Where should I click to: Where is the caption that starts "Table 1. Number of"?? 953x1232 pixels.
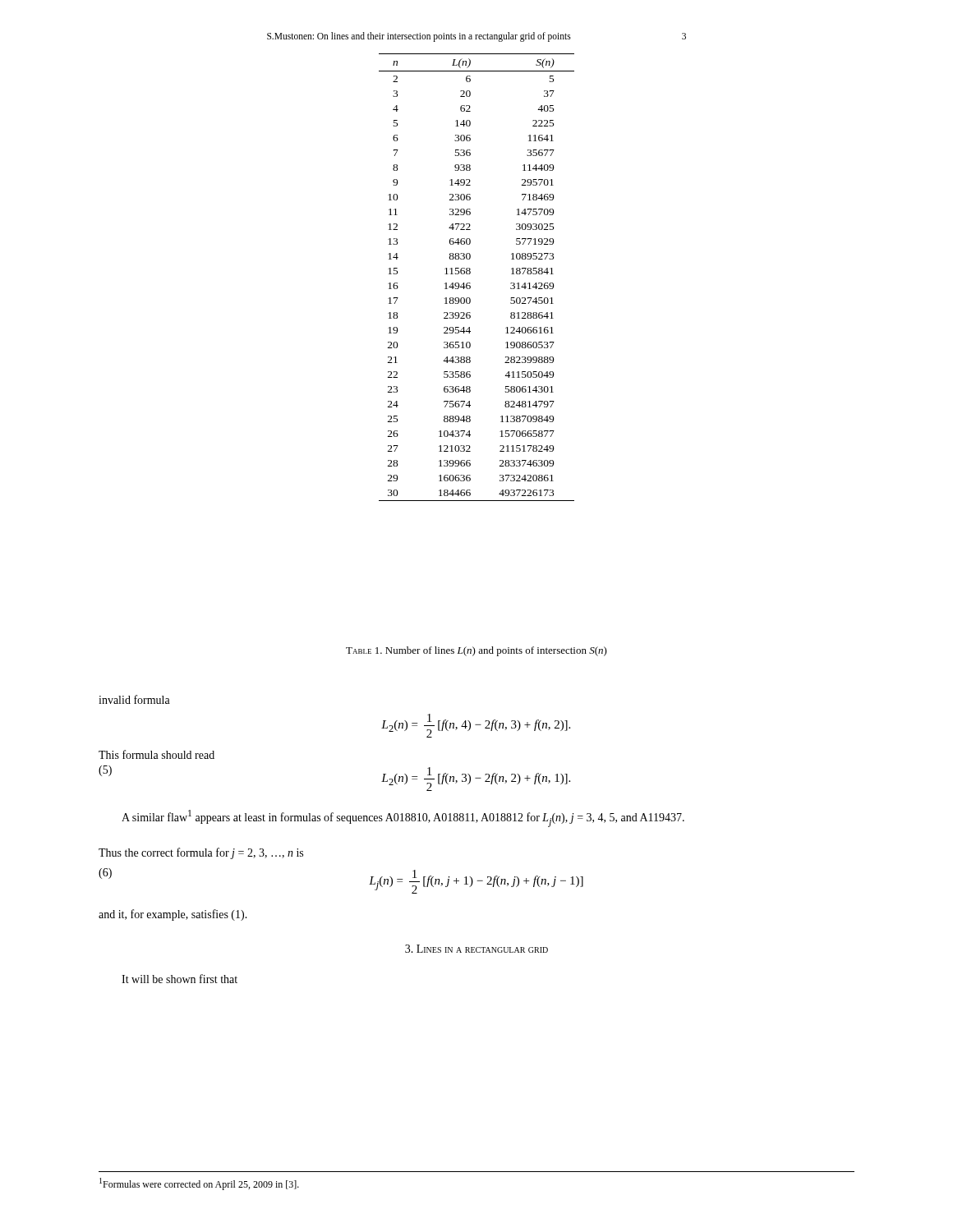(x=476, y=650)
